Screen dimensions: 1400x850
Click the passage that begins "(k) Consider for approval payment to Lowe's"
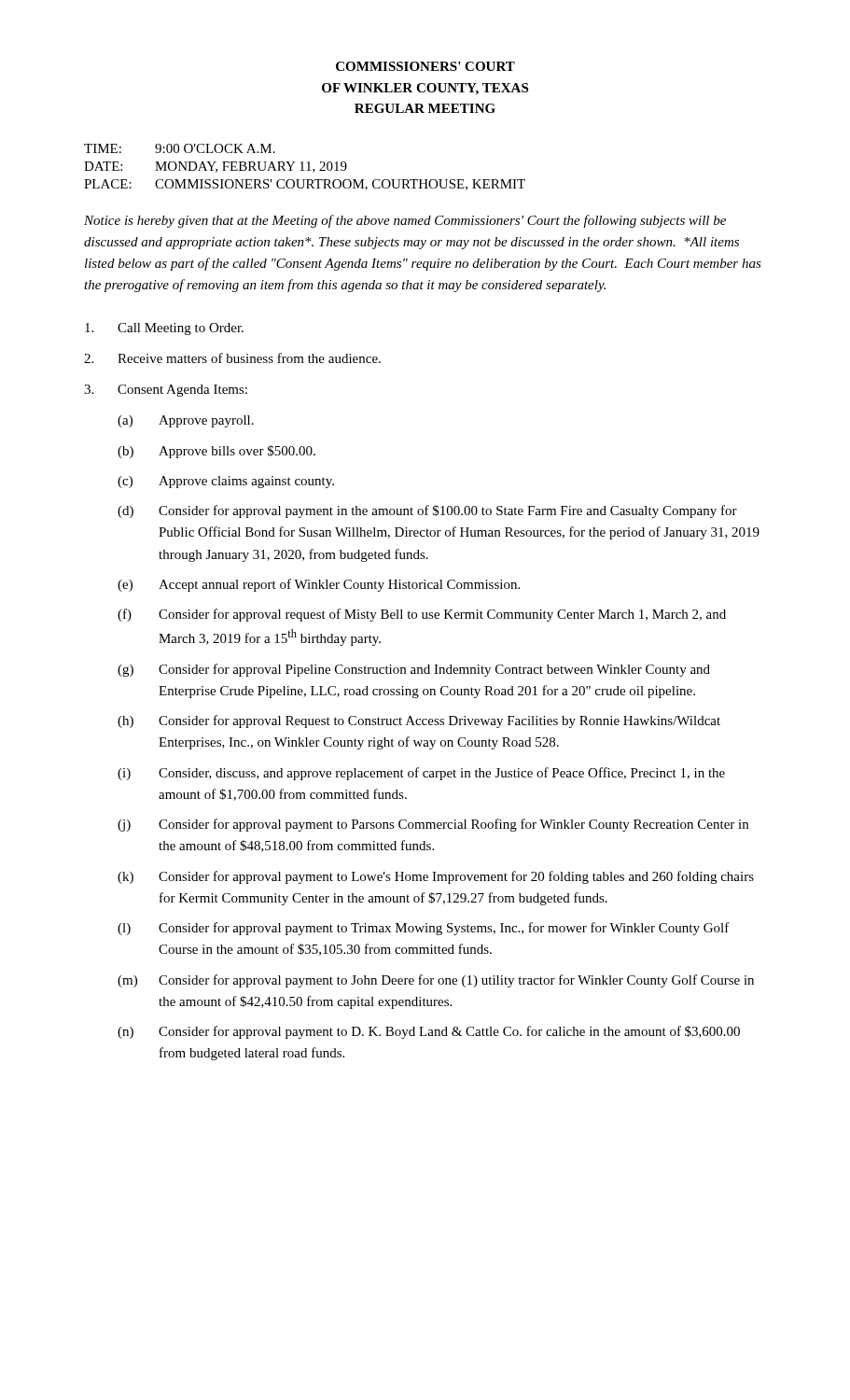tap(425, 887)
